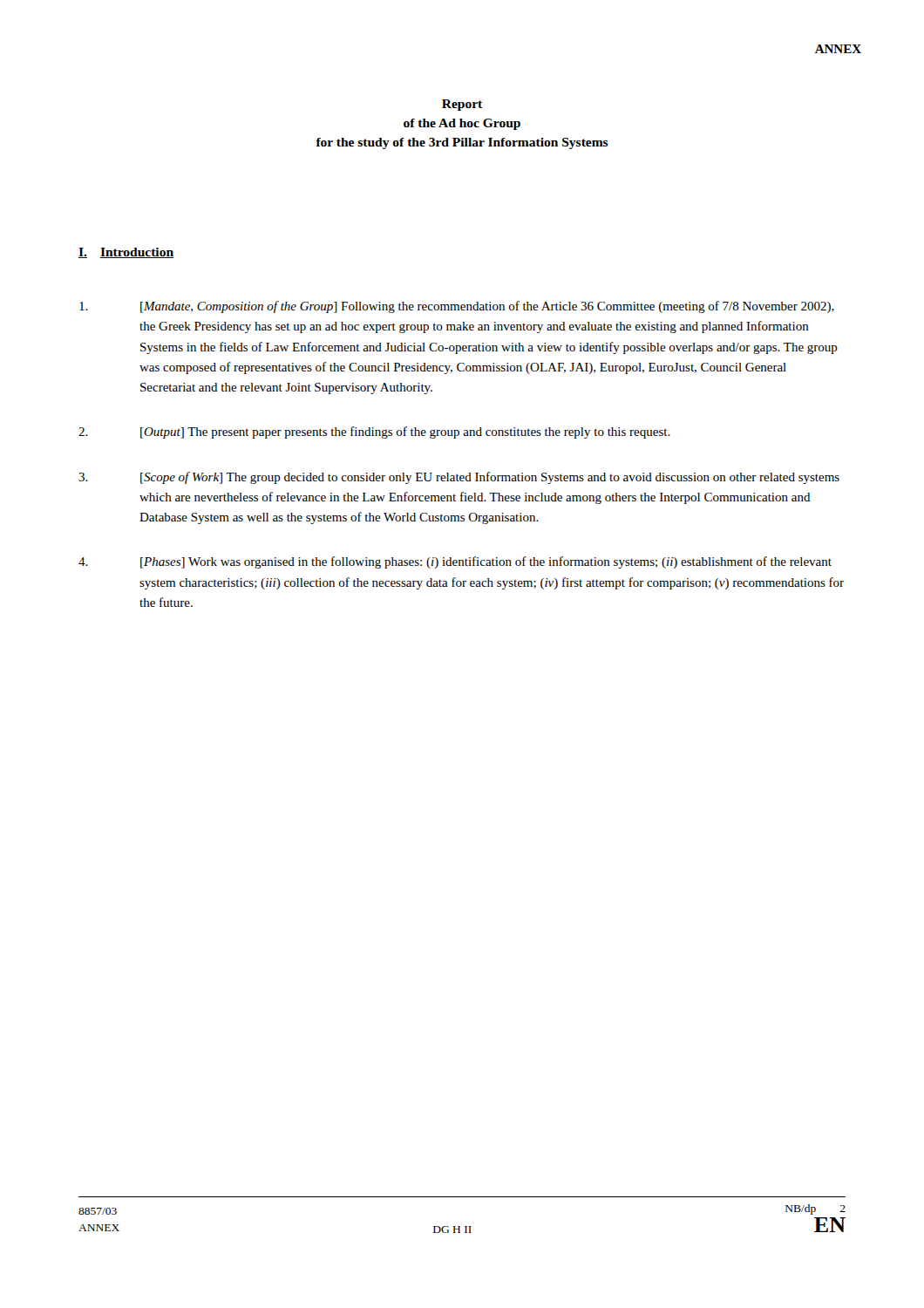
Task: Locate the passage starting "2. [Output] The present"
Action: (462, 432)
